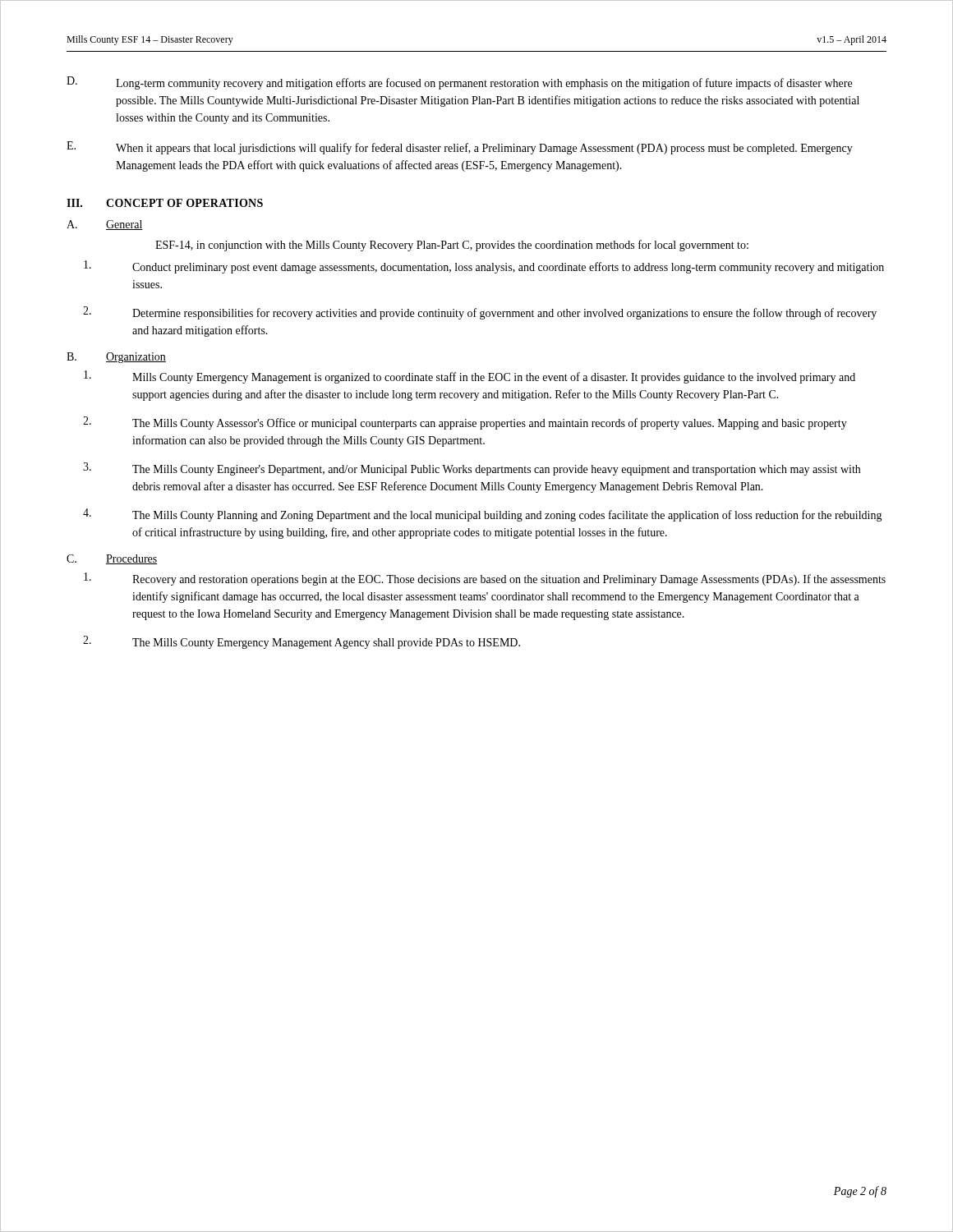Image resolution: width=953 pixels, height=1232 pixels.
Task: Locate the block of text that opens with "2. Determine responsibilities"
Action: pyautogui.click(x=476, y=322)
